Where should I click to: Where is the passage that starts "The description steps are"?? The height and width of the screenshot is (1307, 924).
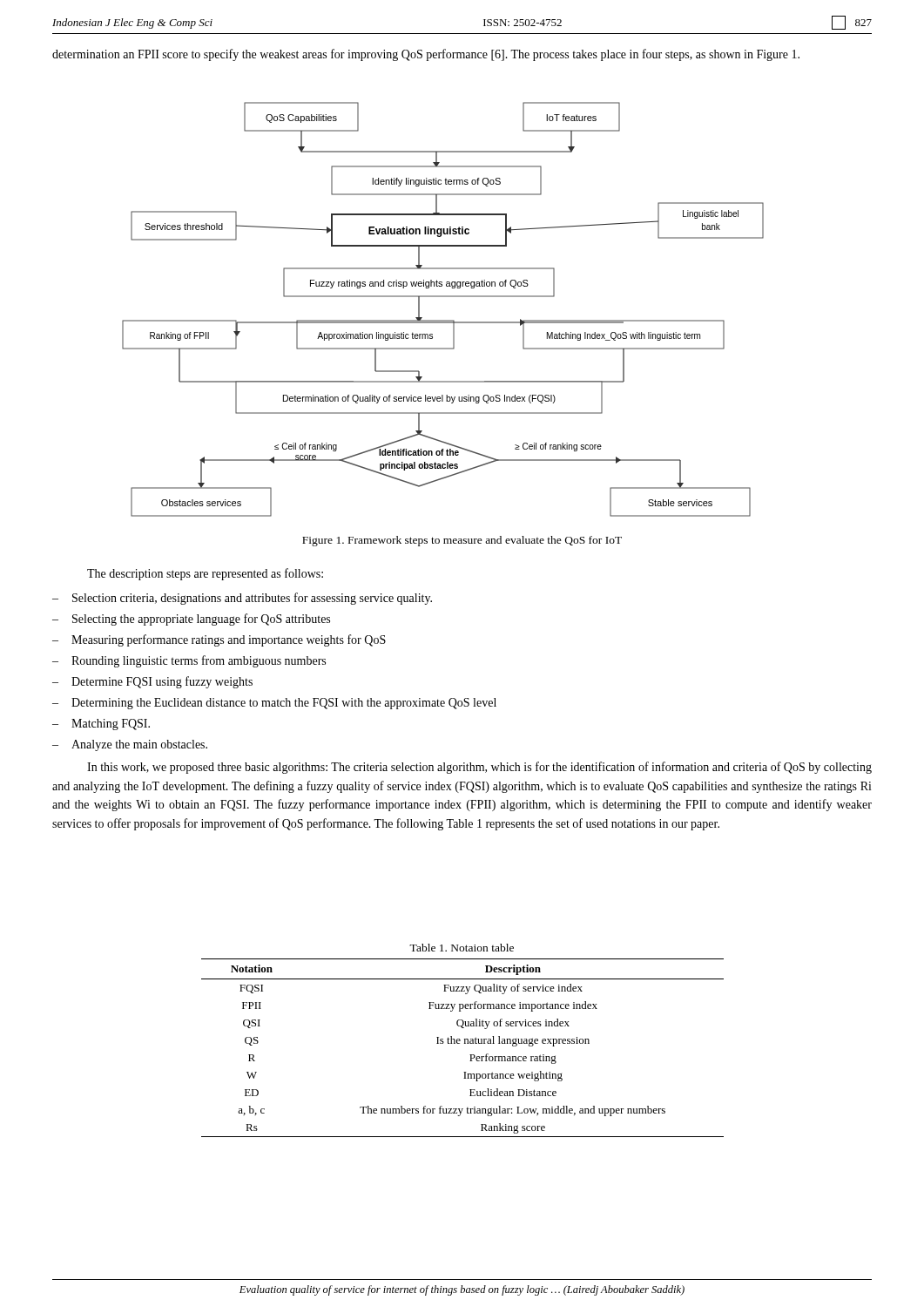(206, 574)
